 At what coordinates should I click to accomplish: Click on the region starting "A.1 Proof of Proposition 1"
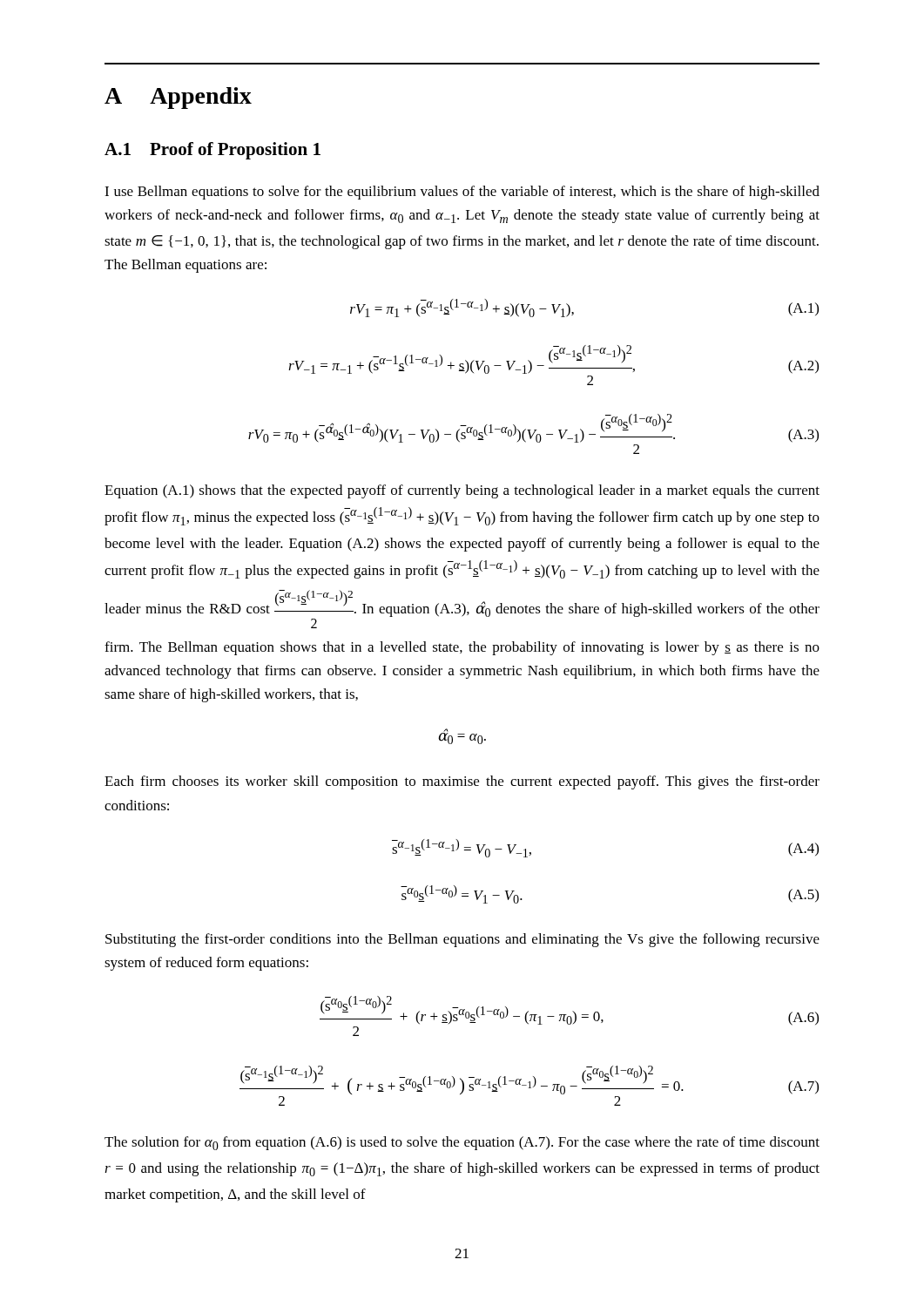point(213,149)
